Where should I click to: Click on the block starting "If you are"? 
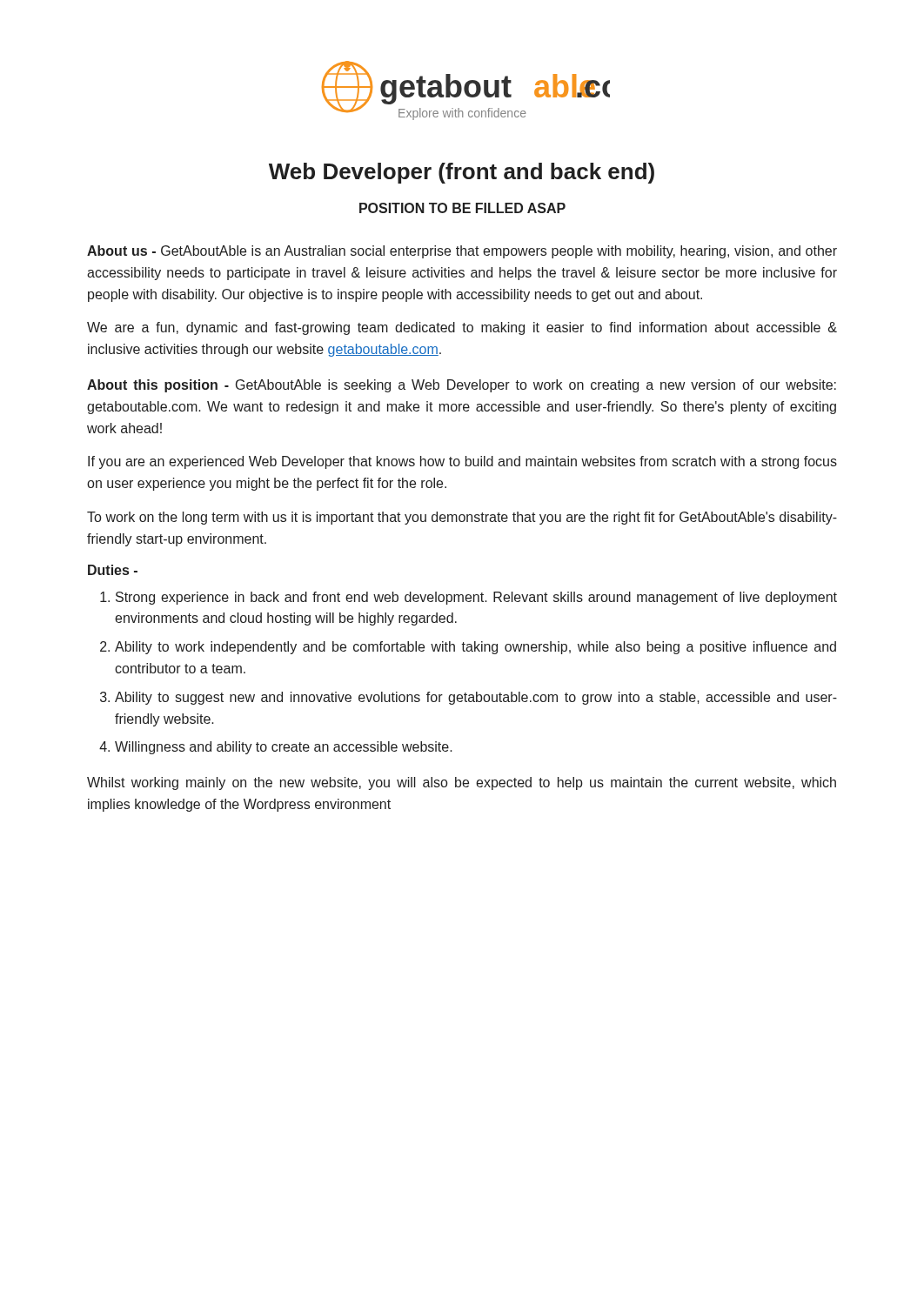(462, 473)
